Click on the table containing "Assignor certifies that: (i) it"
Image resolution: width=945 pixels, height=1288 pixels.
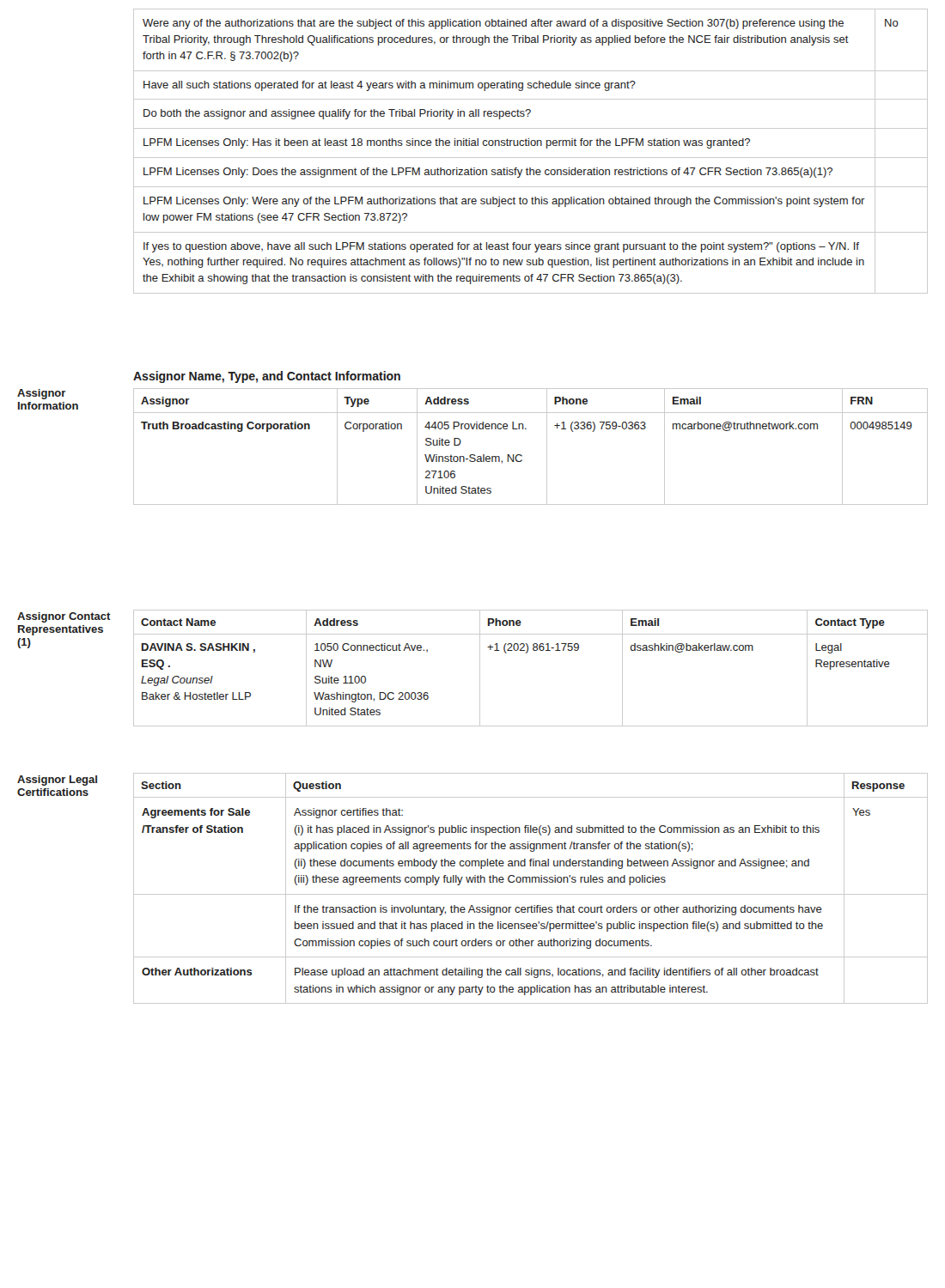pyautogui.click(x=530, y=888)
